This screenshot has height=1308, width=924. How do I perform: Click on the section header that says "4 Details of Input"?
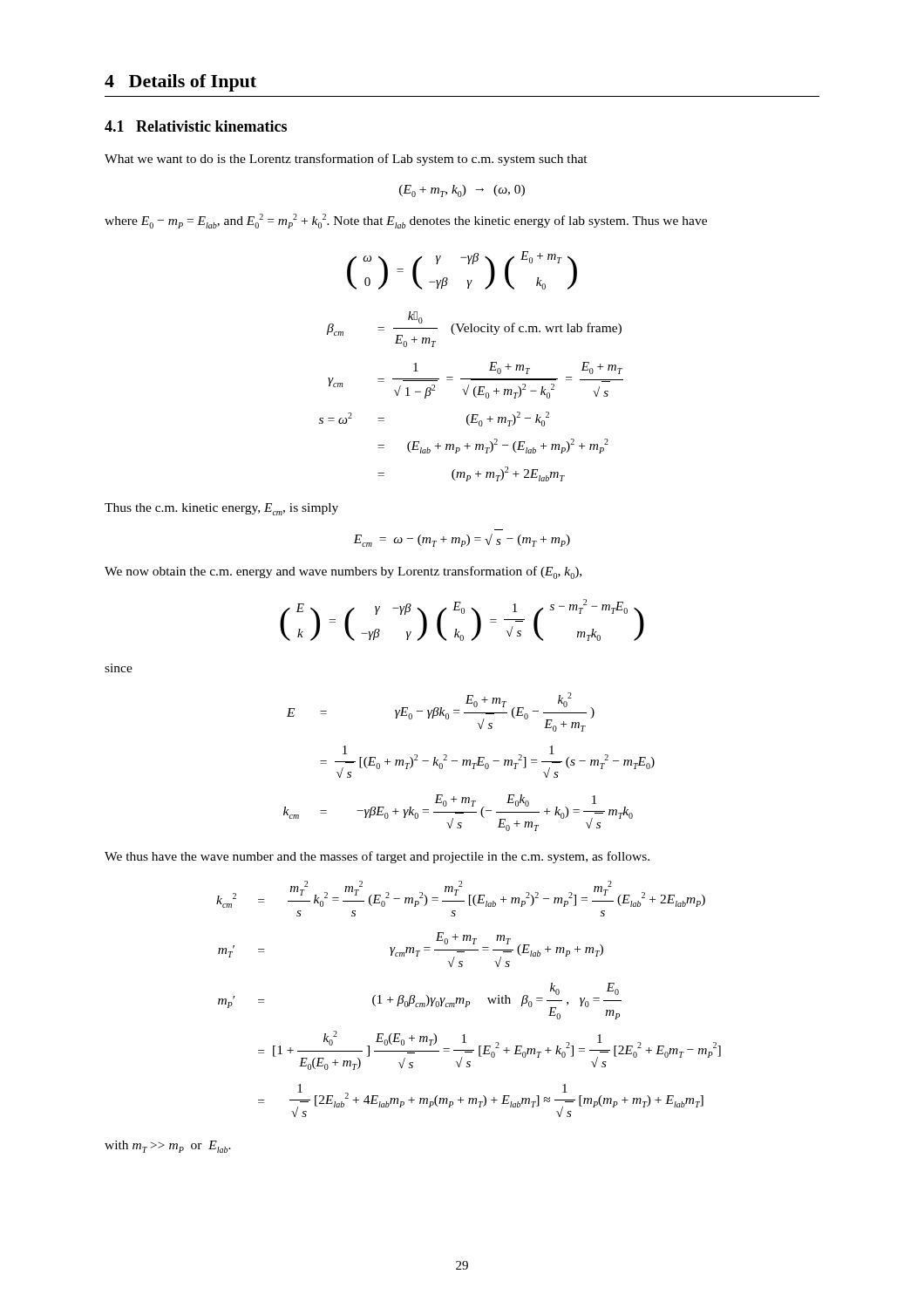click(x=180, y=83)
